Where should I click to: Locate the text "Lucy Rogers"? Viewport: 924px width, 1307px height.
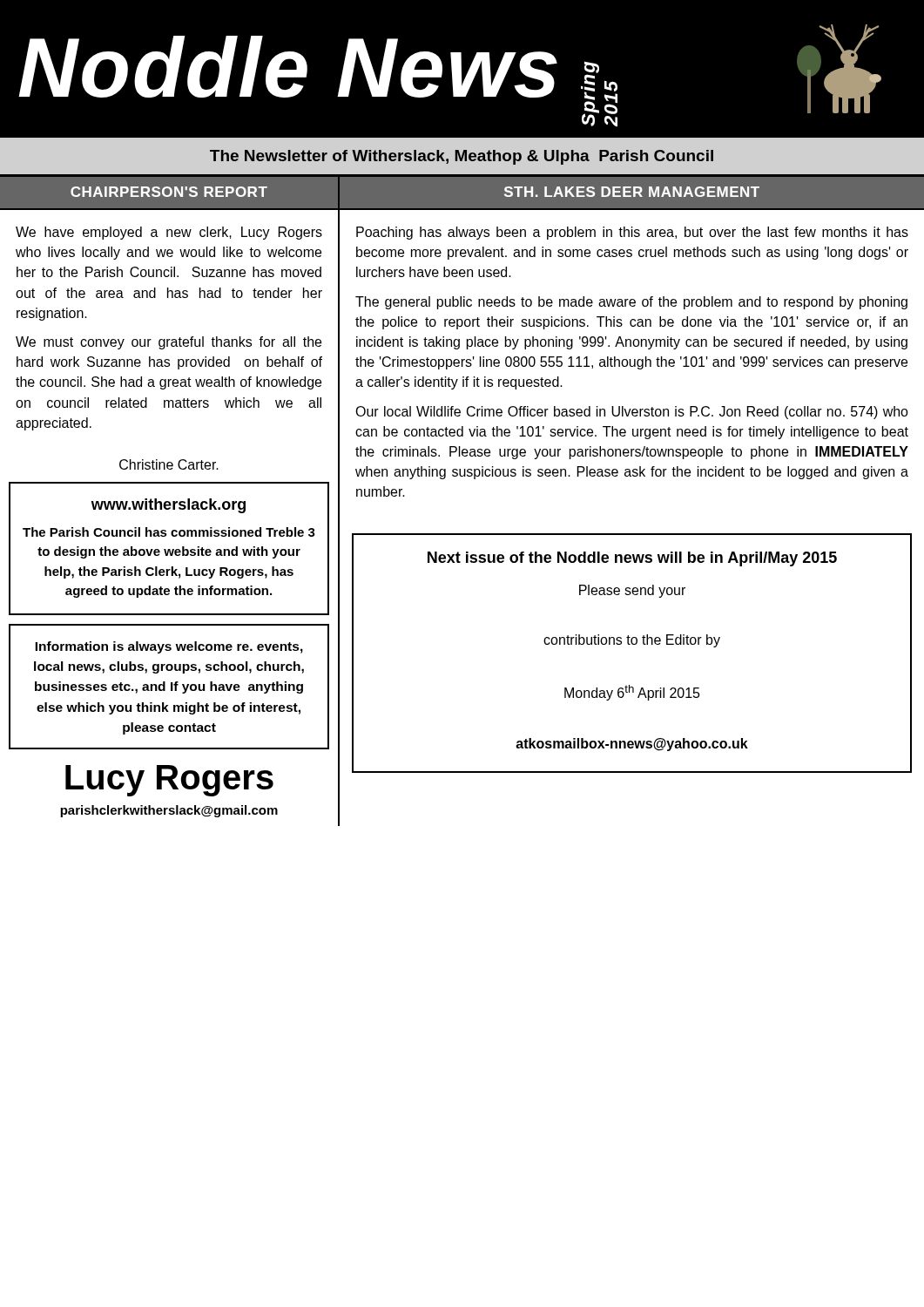169,777
